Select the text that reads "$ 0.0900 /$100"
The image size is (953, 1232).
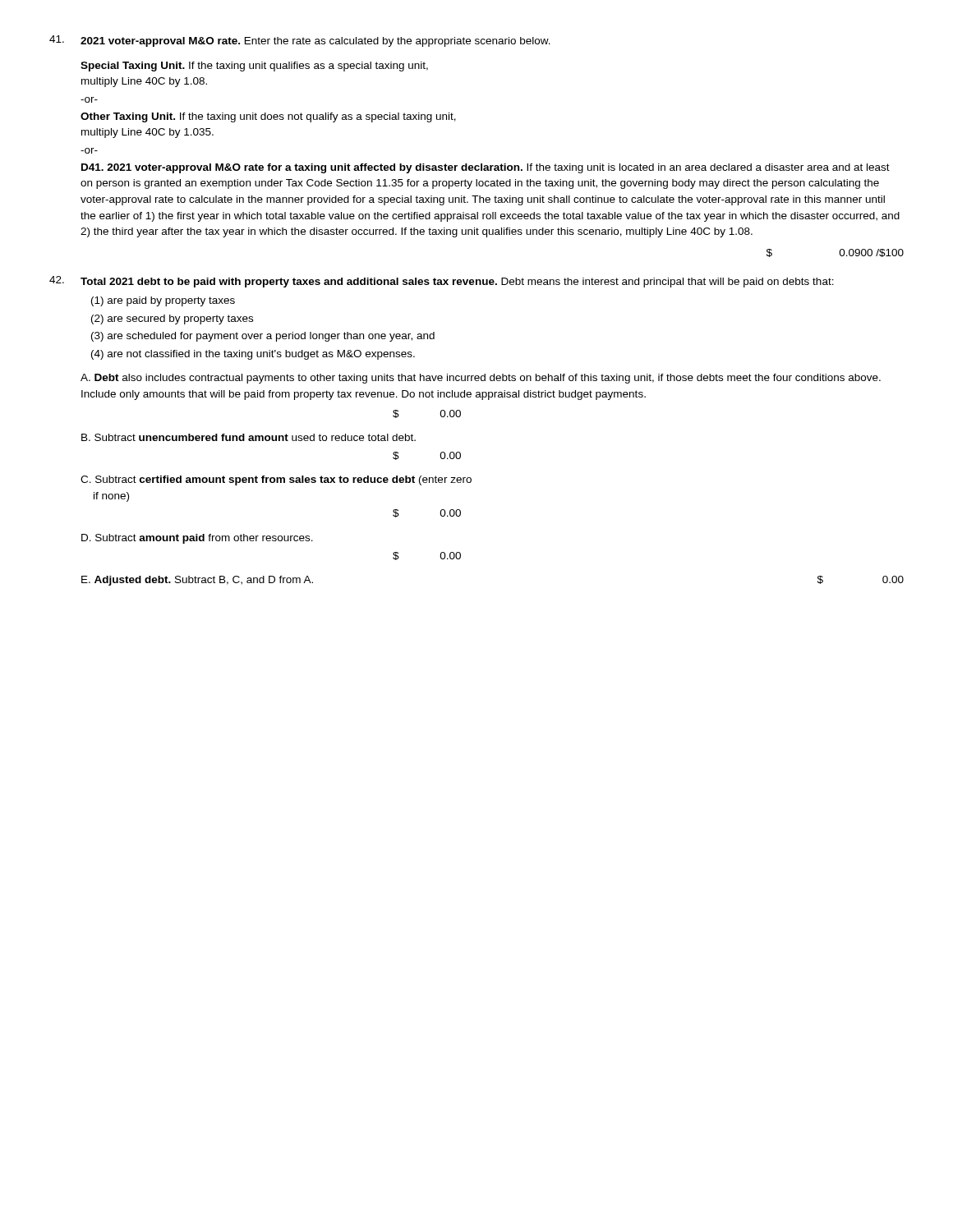pyautogui.click(x=835, y=252)
